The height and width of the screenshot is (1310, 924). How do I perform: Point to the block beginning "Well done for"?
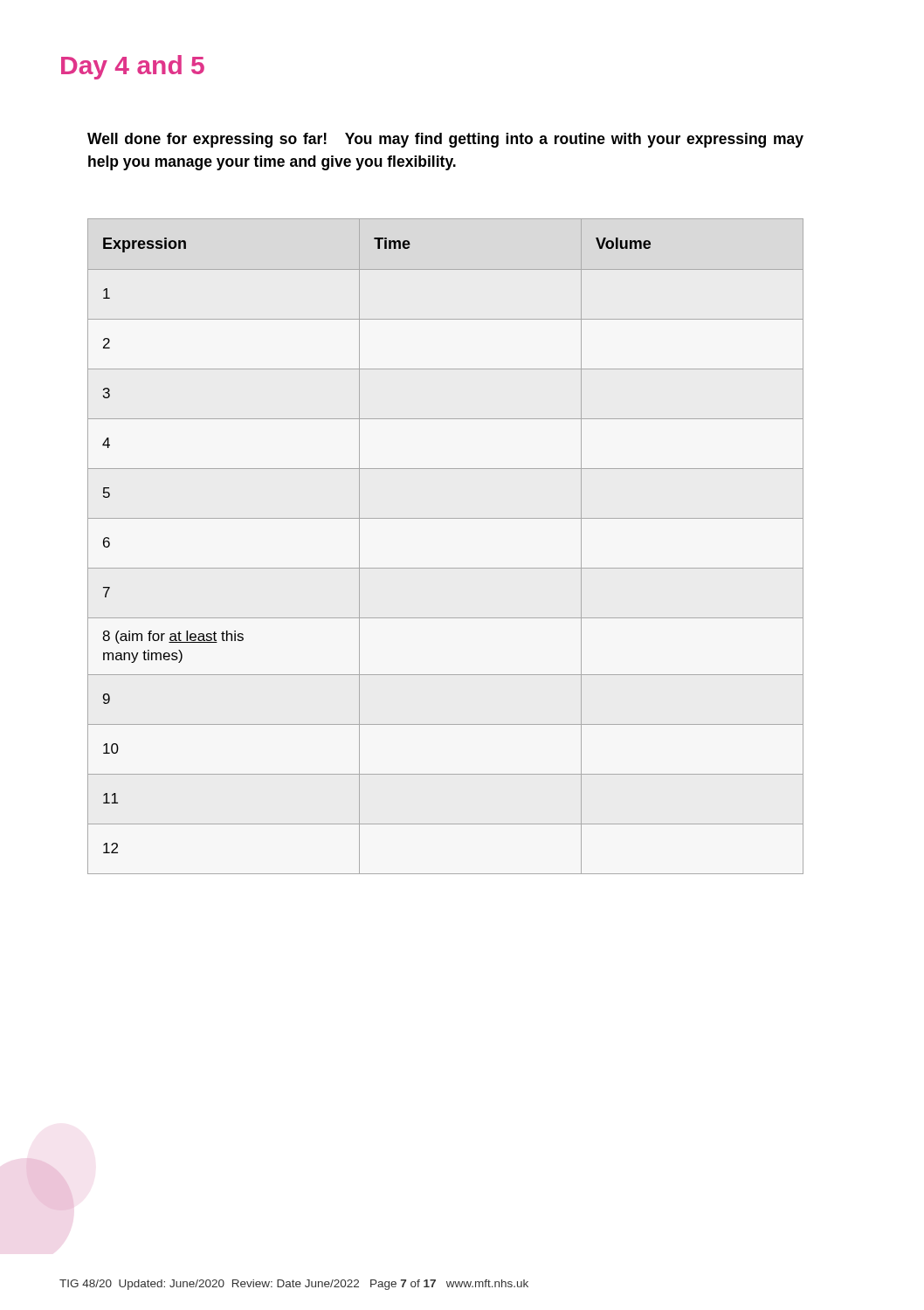(x=445, y=150)
